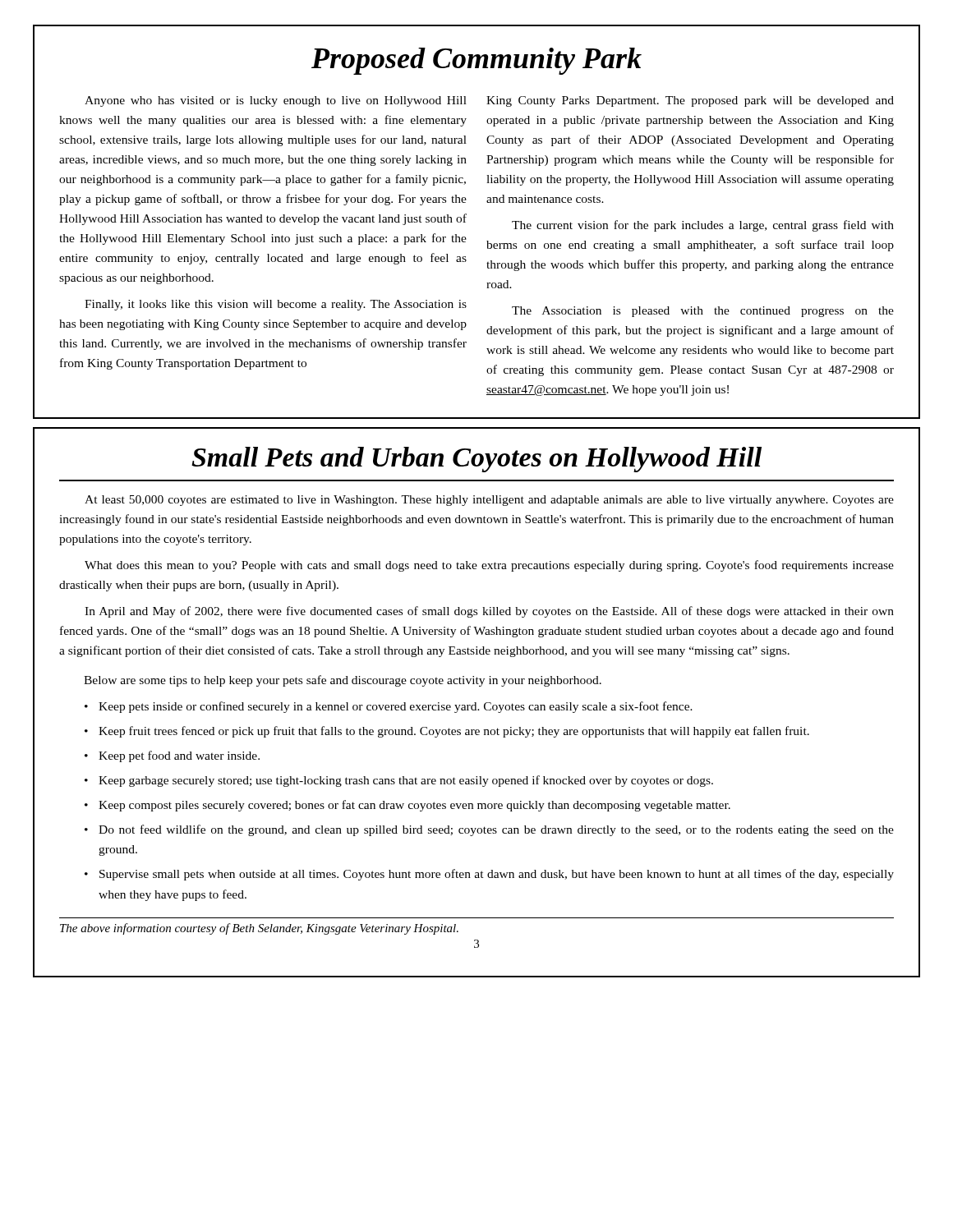Select the passage starting "• Keep pet food"
Viewport: 953px width, 1232px height.
point(172,756)
